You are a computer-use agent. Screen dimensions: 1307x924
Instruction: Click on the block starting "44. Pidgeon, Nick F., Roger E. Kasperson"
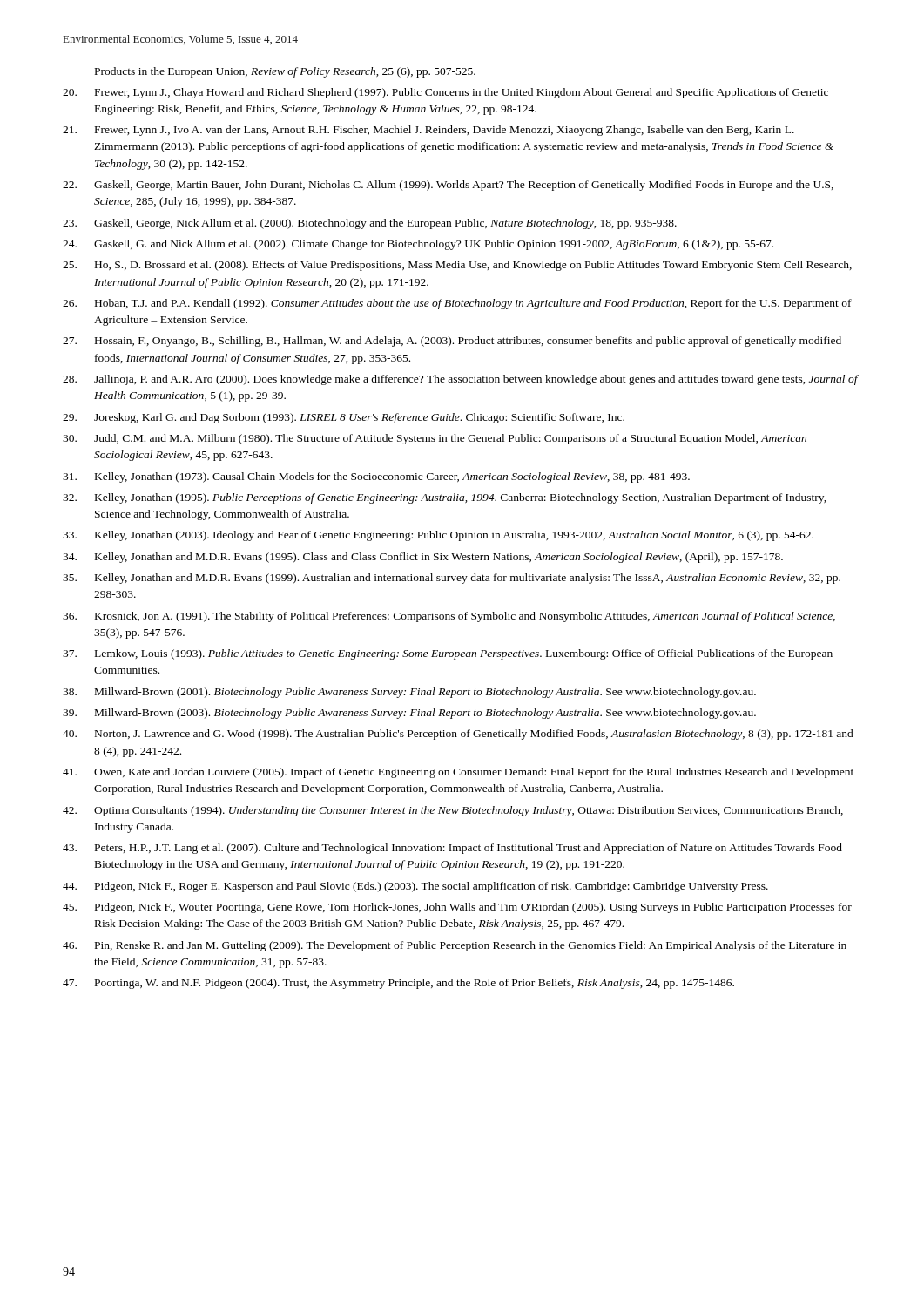coord(462,886)
